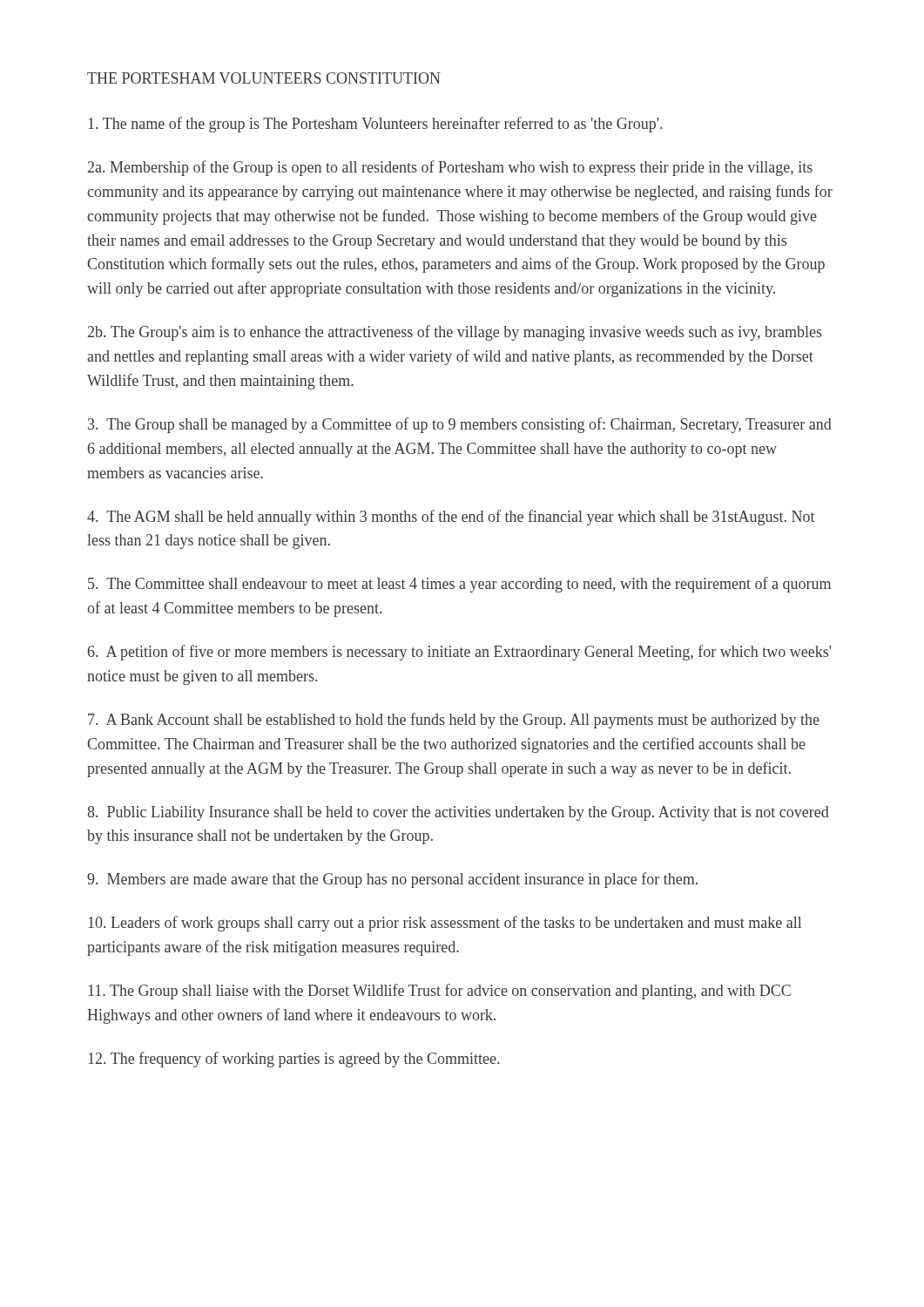Find the text starting "2b. The Group's aim"

point(455,356)
